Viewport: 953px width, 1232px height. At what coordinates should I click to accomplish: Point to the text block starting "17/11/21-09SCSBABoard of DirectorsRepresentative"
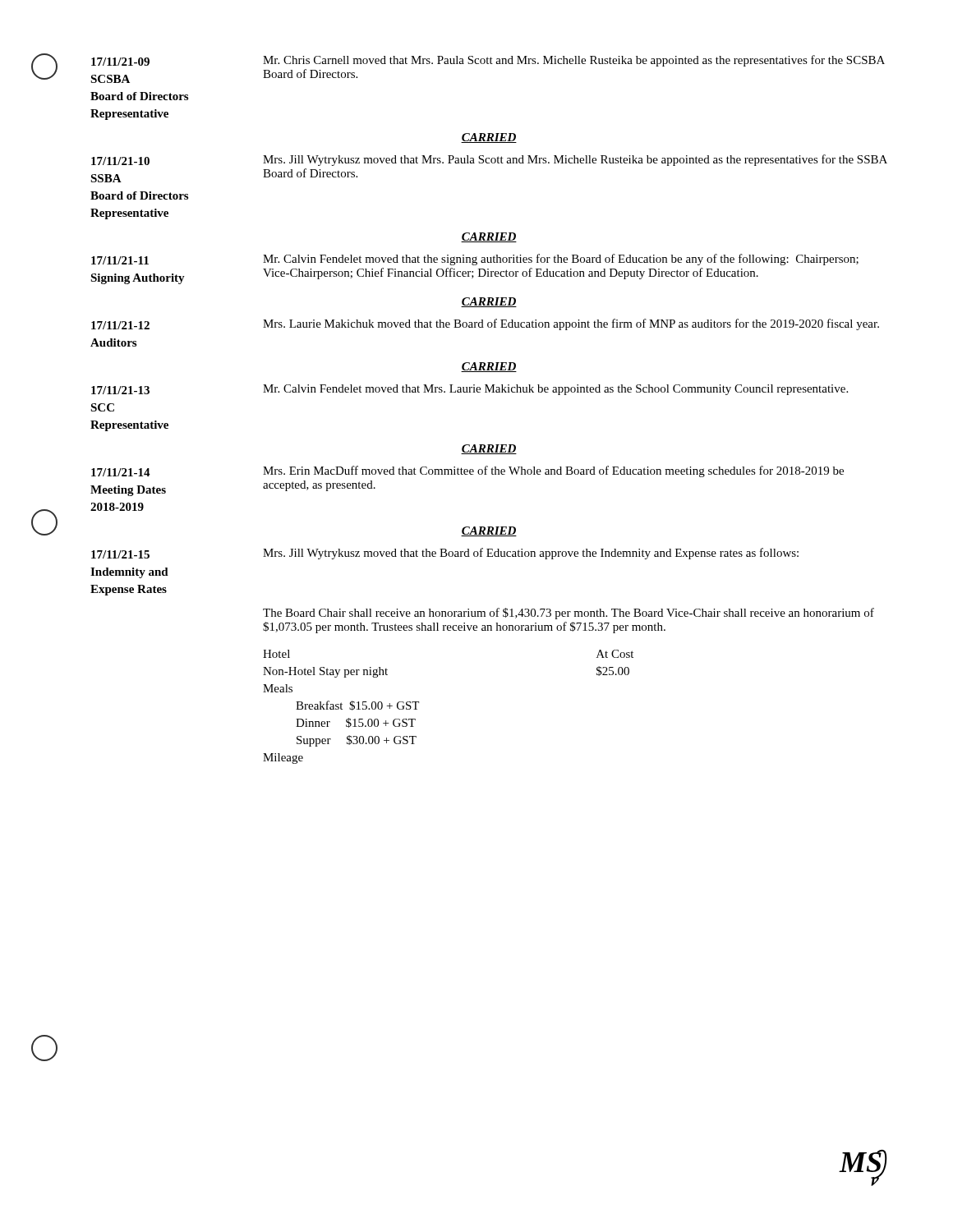[140, 87]
